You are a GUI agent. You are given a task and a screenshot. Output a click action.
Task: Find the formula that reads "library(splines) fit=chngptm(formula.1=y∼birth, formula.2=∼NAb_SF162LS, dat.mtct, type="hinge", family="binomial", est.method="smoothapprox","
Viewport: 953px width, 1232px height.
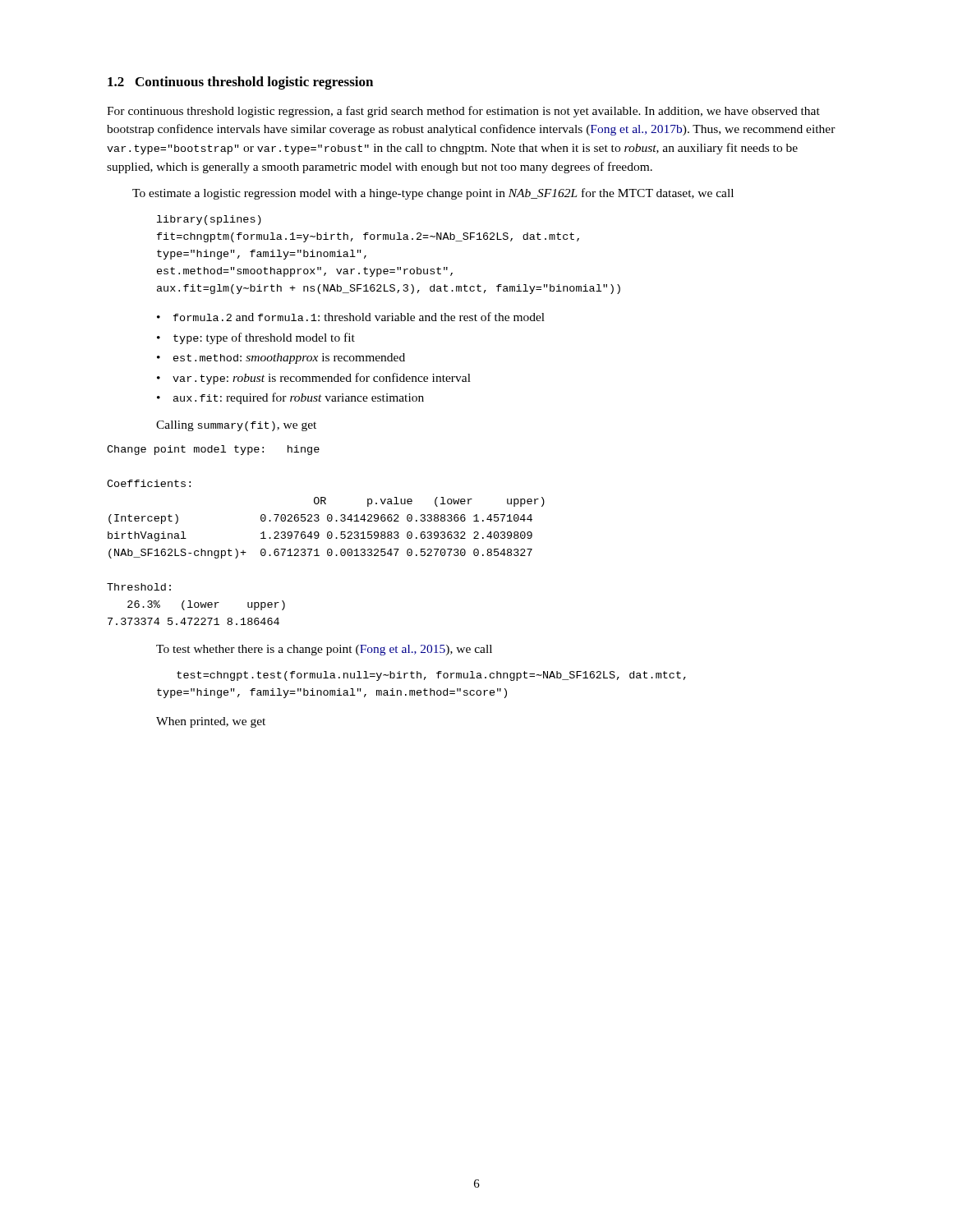[209, 220]
